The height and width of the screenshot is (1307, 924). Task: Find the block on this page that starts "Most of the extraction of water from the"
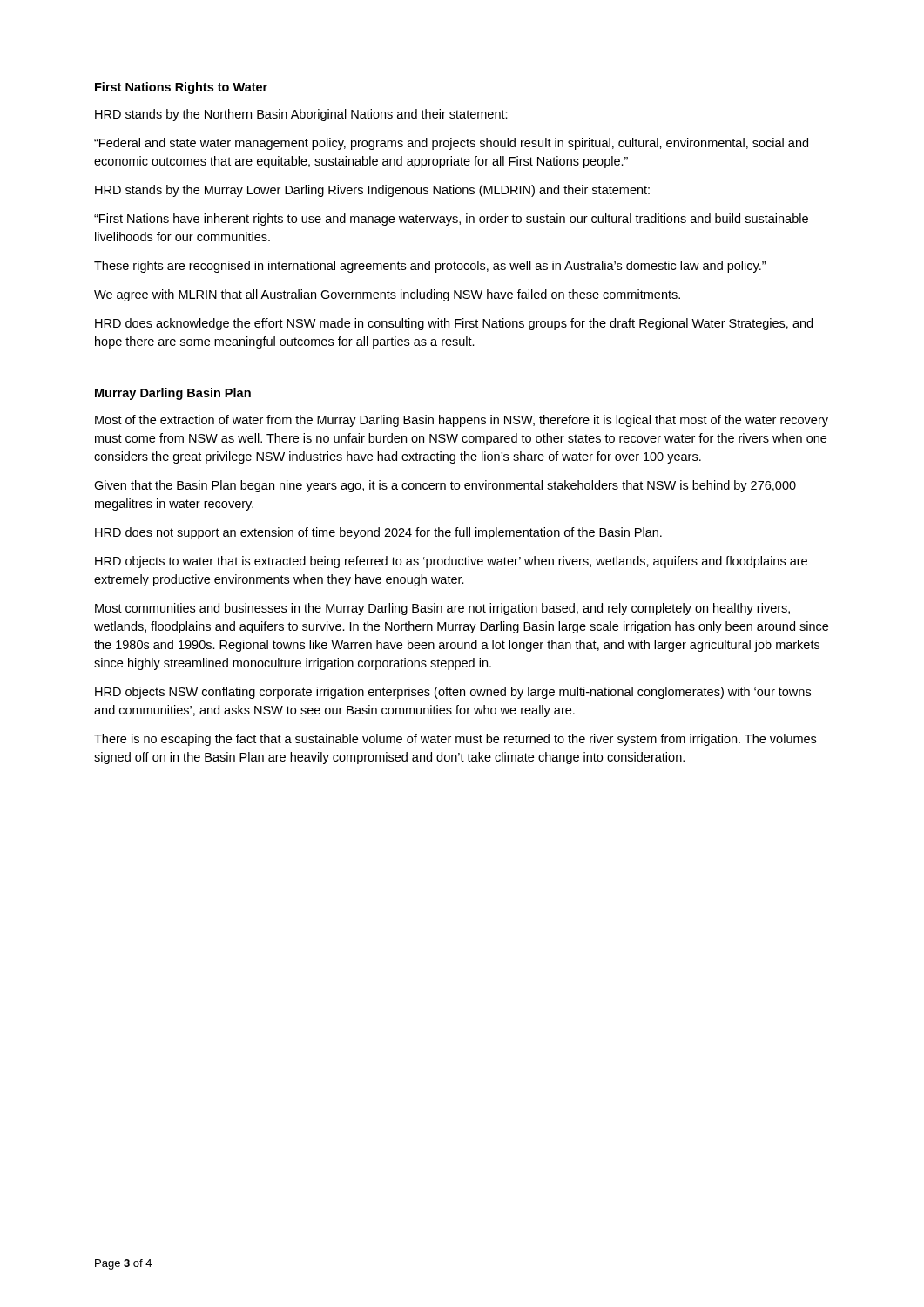coord(461,438)
